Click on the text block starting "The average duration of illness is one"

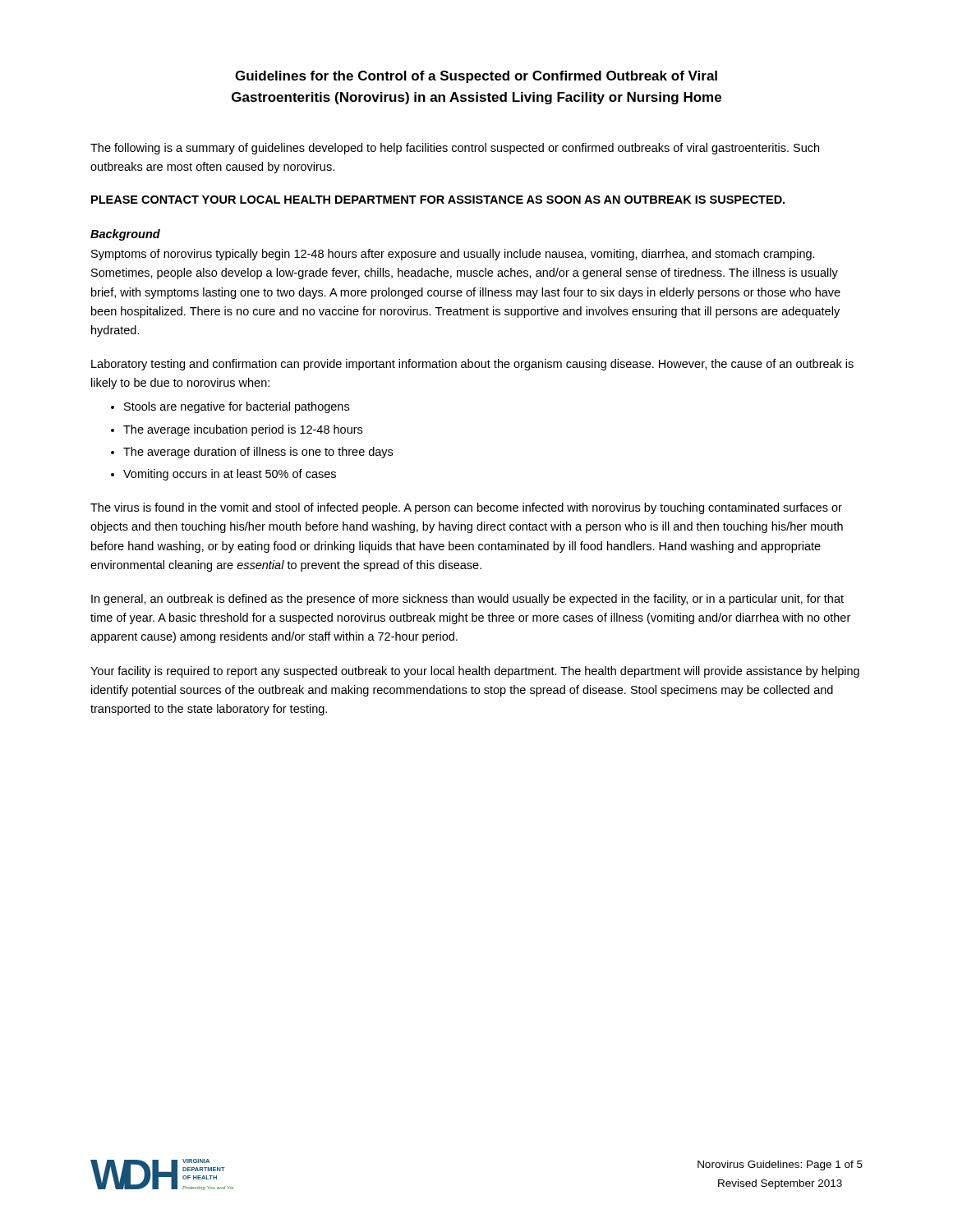[258, 452]
